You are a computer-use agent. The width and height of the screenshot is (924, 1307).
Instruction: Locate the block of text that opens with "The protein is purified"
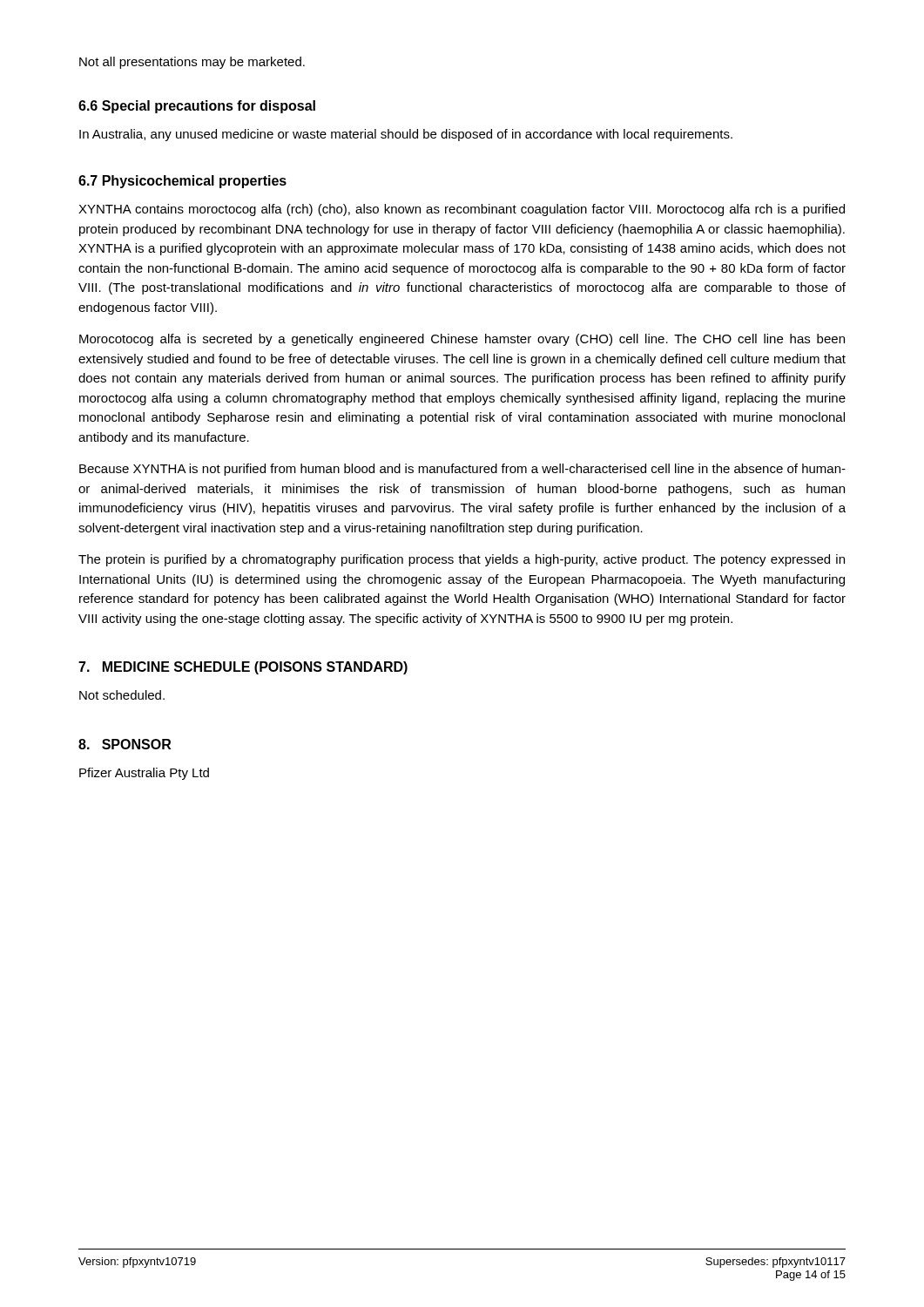tap(462, 588)
